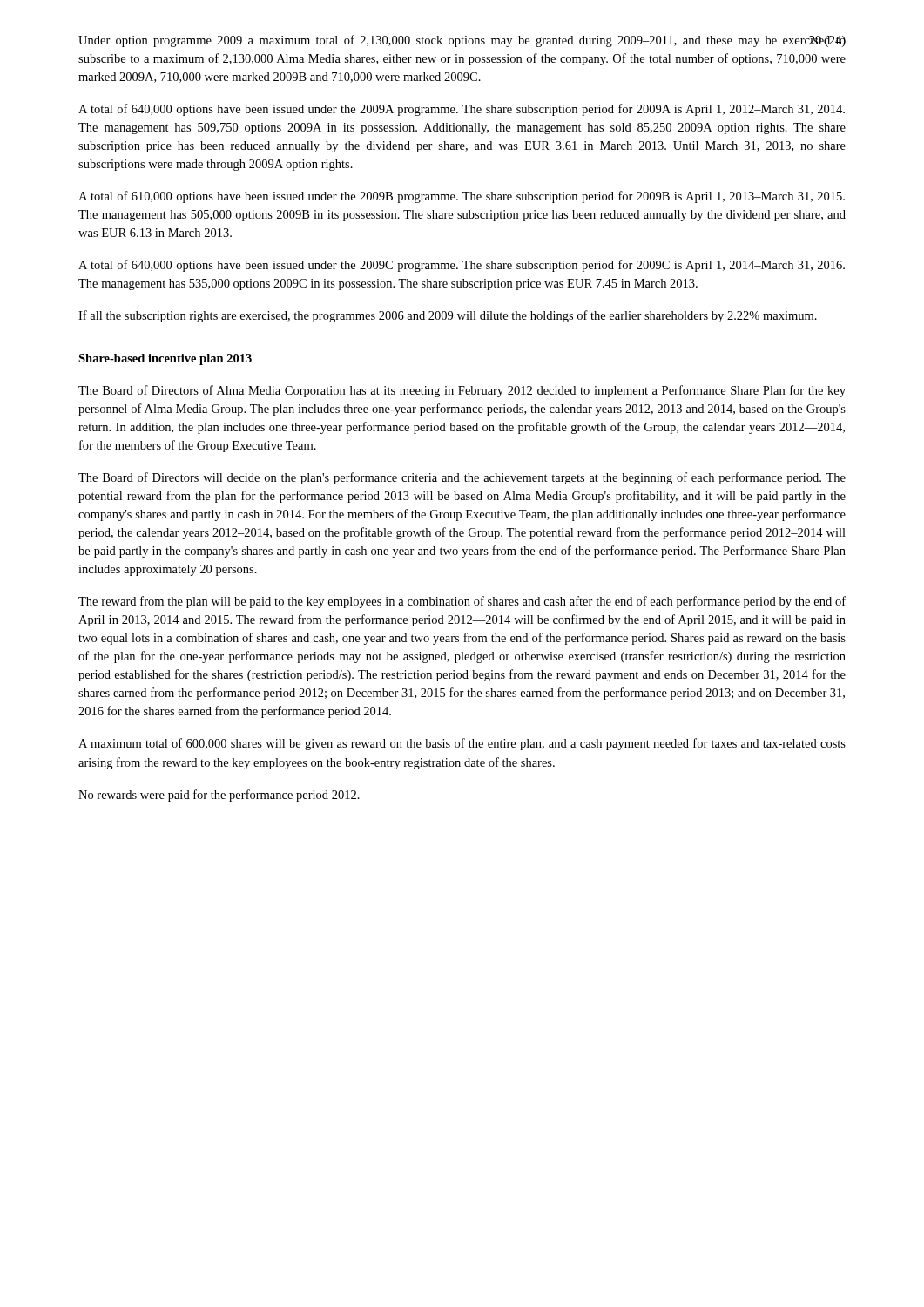This screenshot has height=1307, width=924.
Task: Locate the text block with the text "A total of 610,000 options have"
Action: [462, 214]
